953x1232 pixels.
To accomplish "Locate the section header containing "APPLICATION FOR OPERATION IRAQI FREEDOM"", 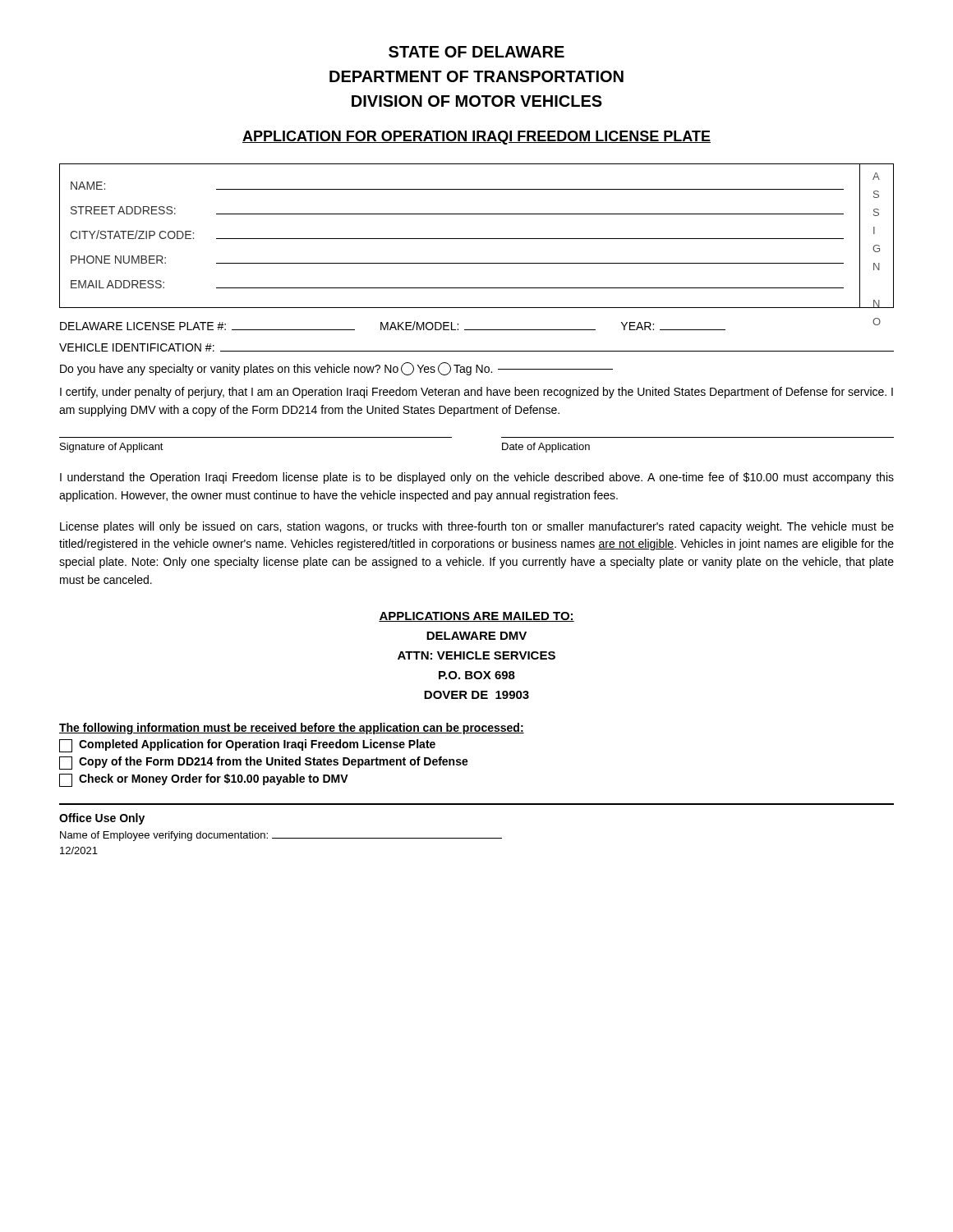I will (476, 136).
